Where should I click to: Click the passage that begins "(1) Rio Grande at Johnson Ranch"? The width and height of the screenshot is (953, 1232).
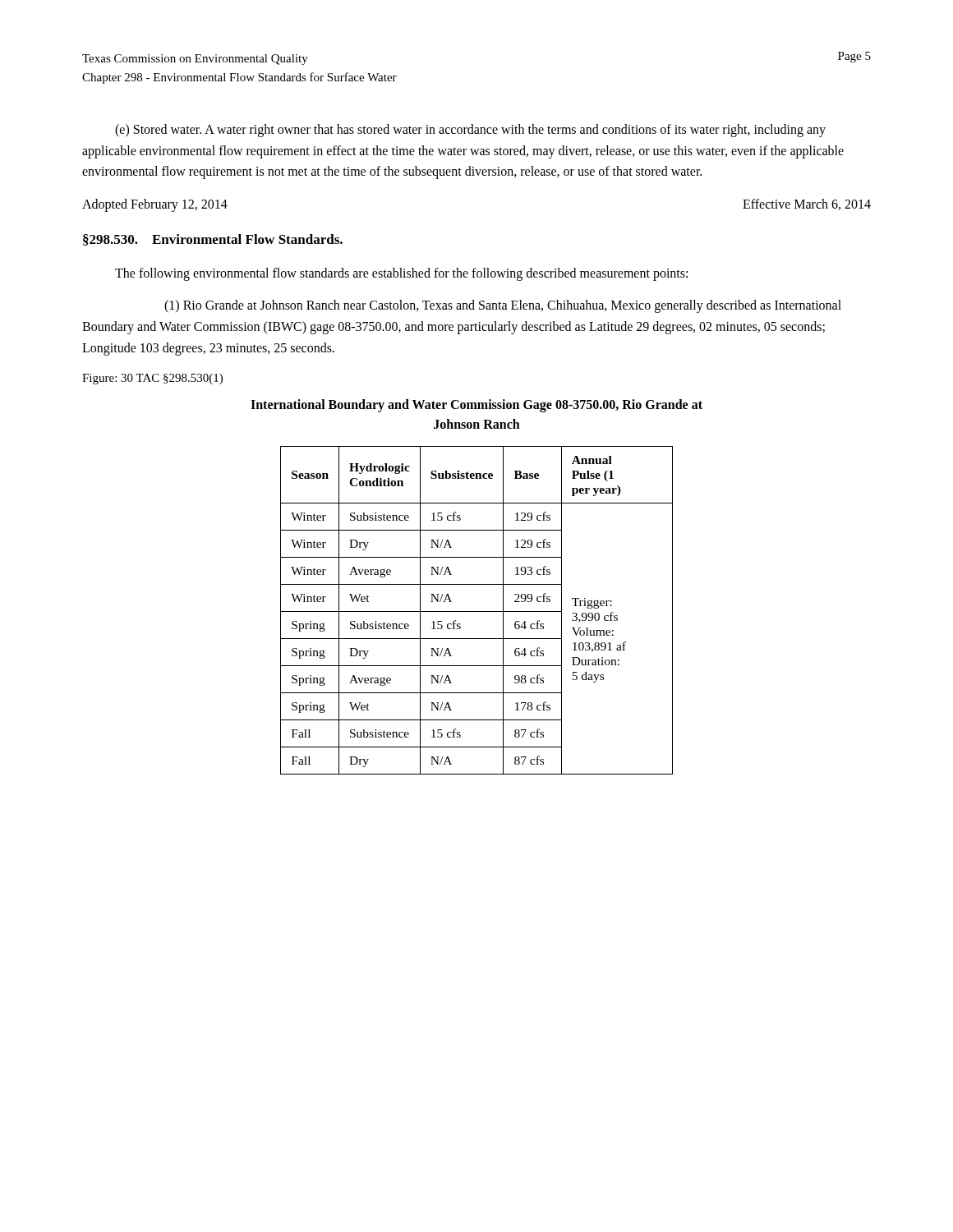click(x=462, y=326)
